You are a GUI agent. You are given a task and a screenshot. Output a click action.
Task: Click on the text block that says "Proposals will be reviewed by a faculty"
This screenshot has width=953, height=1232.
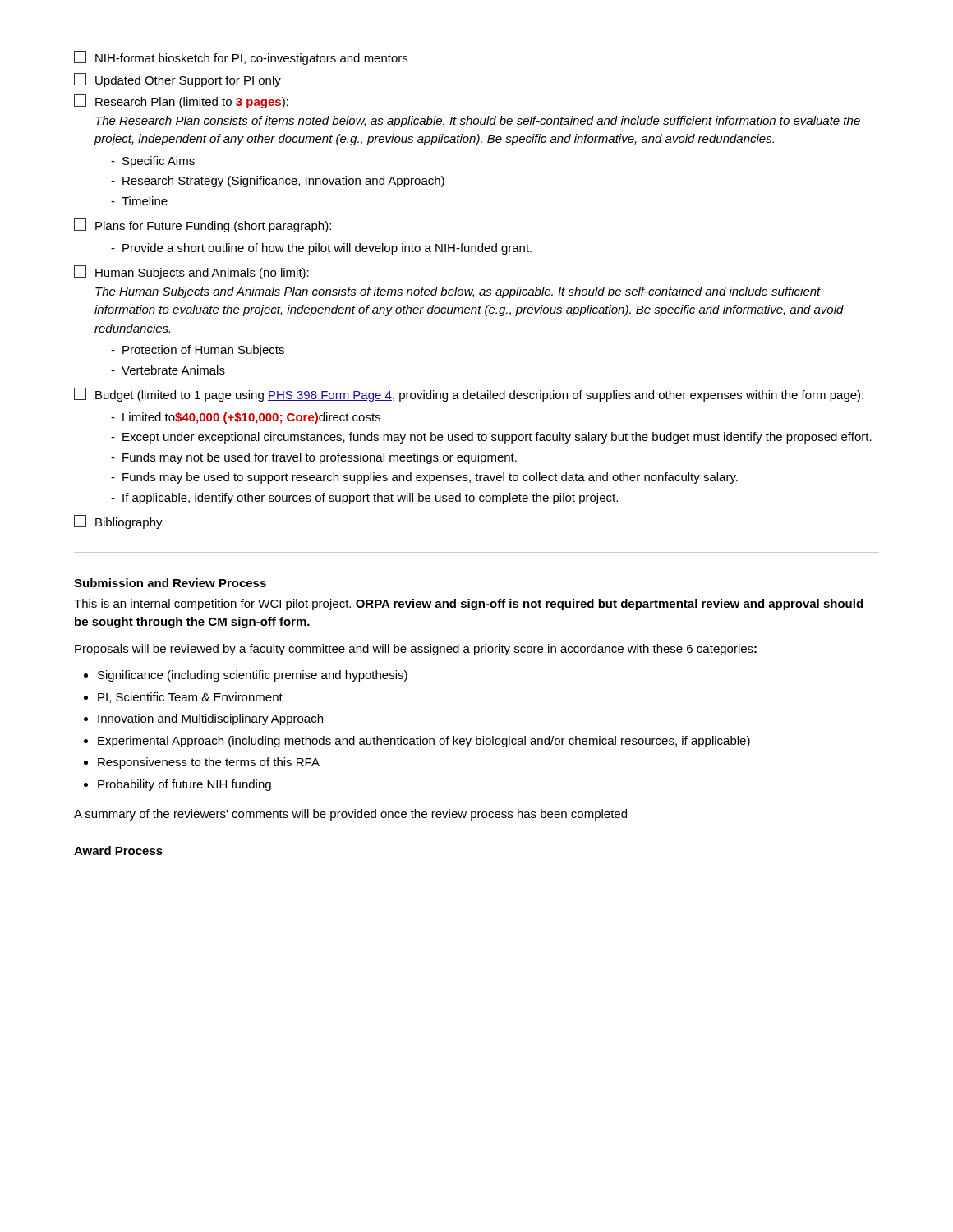coord(416,648)
